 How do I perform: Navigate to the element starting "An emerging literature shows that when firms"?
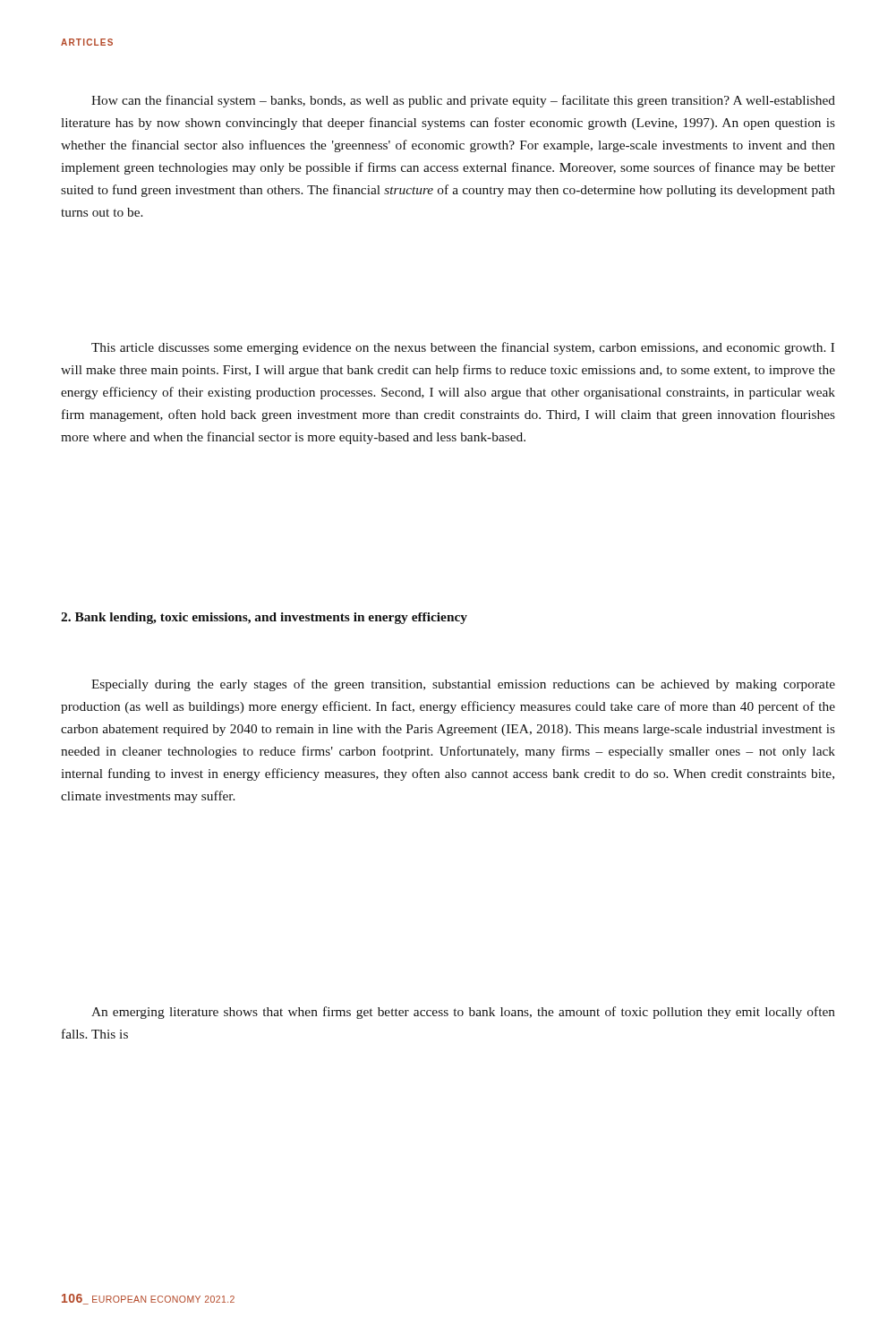(448, 1023)
